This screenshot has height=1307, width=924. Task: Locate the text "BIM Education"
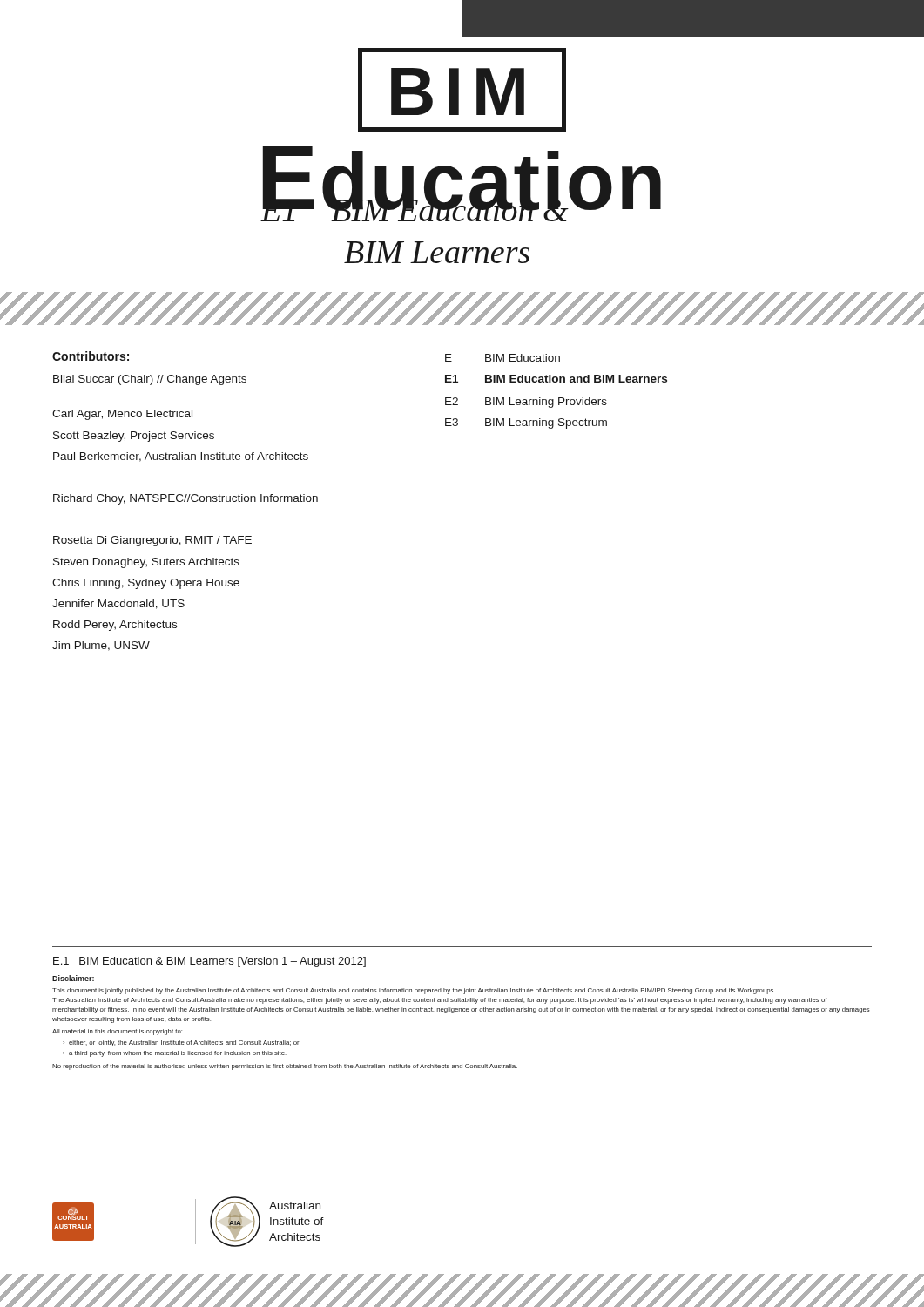(x=462, y=137)
